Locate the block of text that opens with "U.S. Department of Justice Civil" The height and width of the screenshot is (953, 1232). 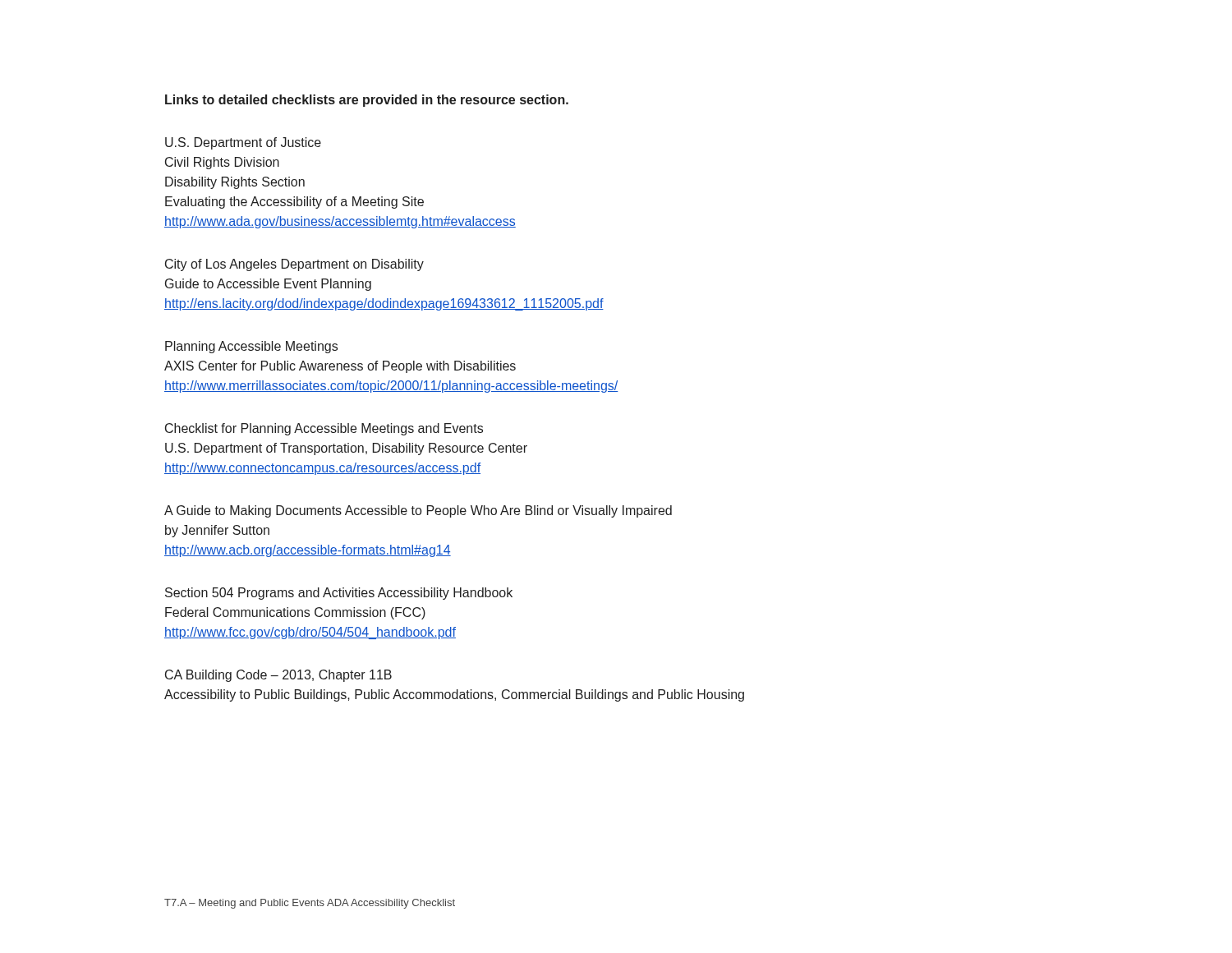point(243,143)
